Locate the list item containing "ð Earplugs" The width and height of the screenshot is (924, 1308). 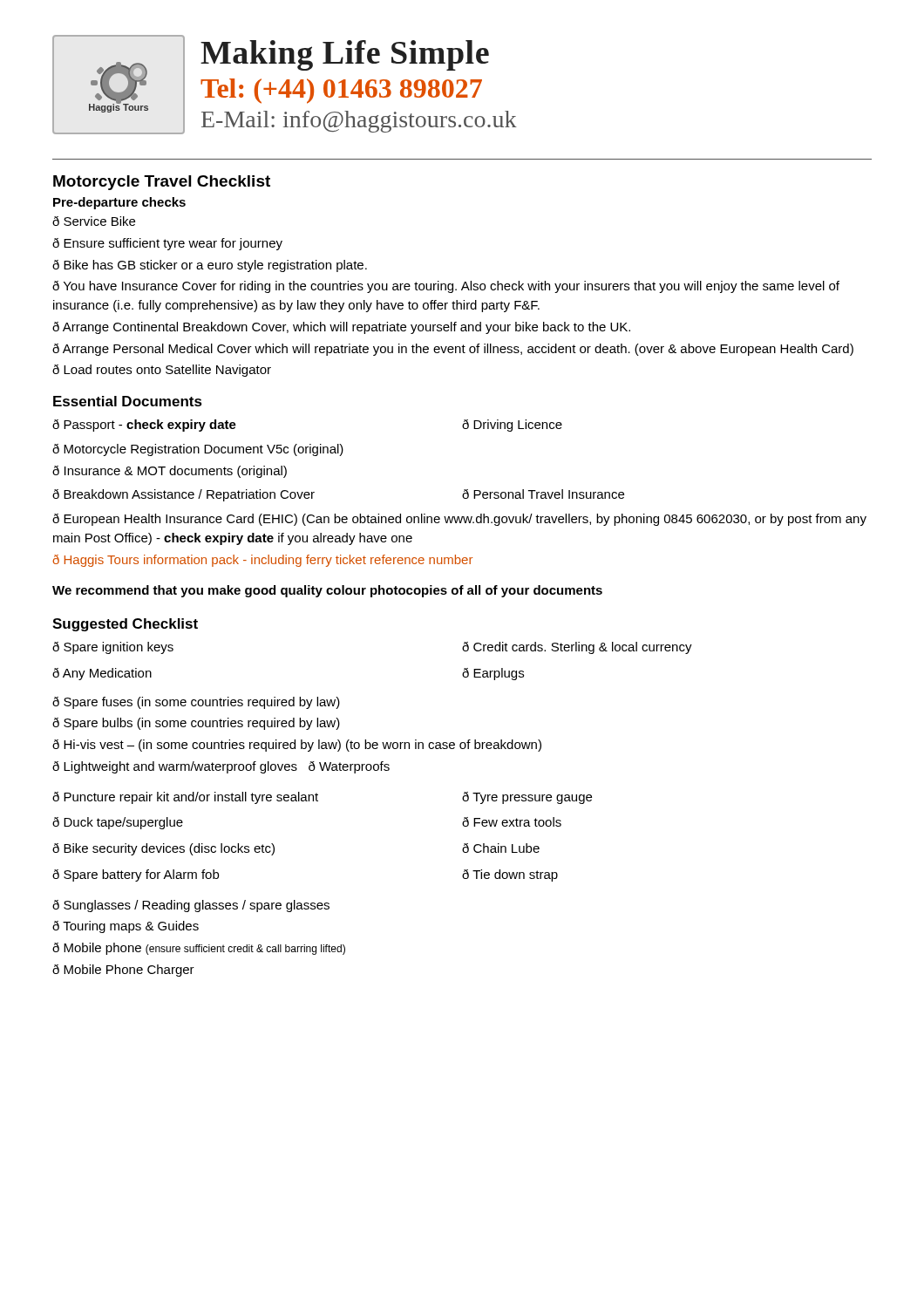point(493,673)
